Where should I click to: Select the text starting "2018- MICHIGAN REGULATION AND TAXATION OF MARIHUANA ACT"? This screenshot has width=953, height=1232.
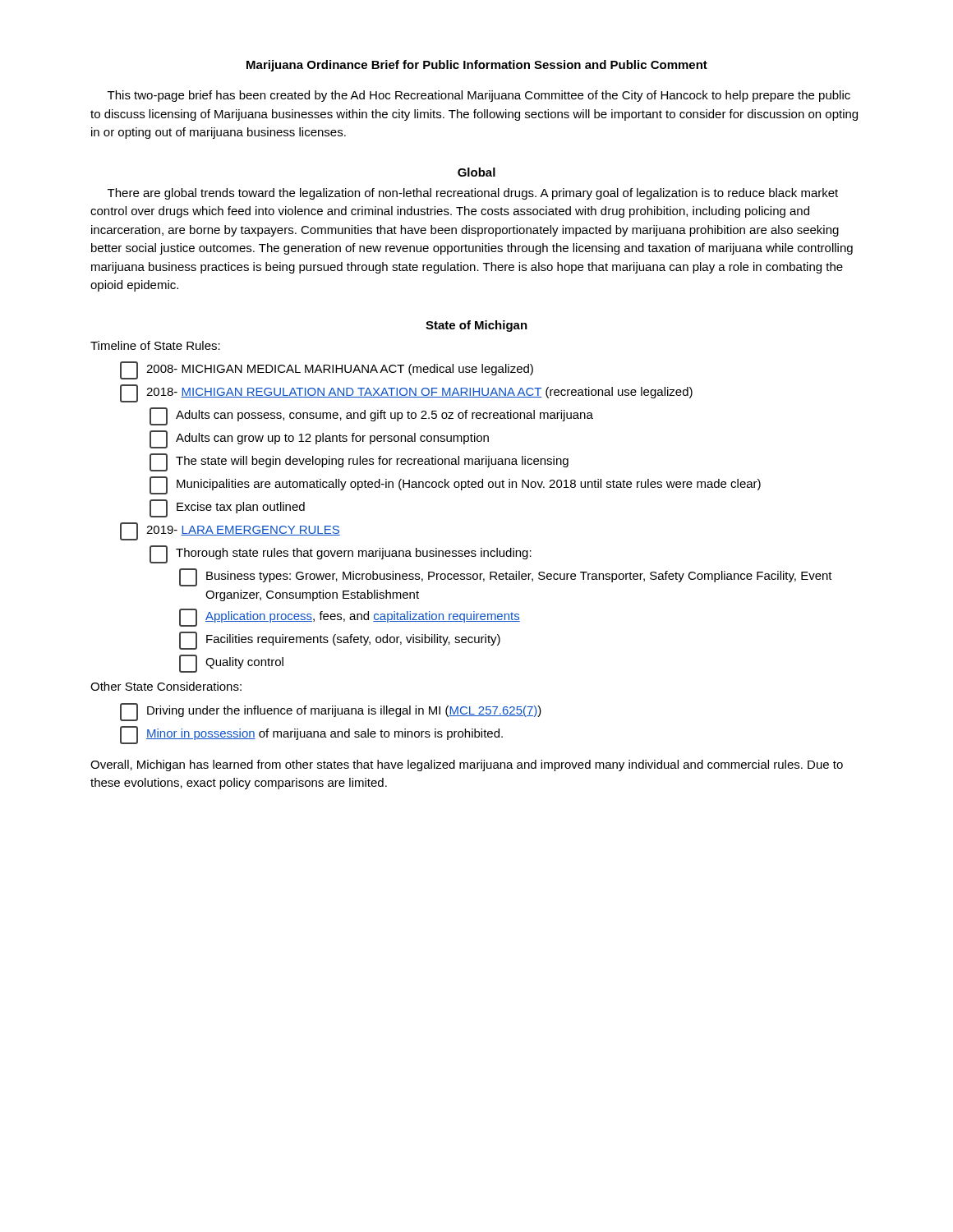[x=491, y=393]
